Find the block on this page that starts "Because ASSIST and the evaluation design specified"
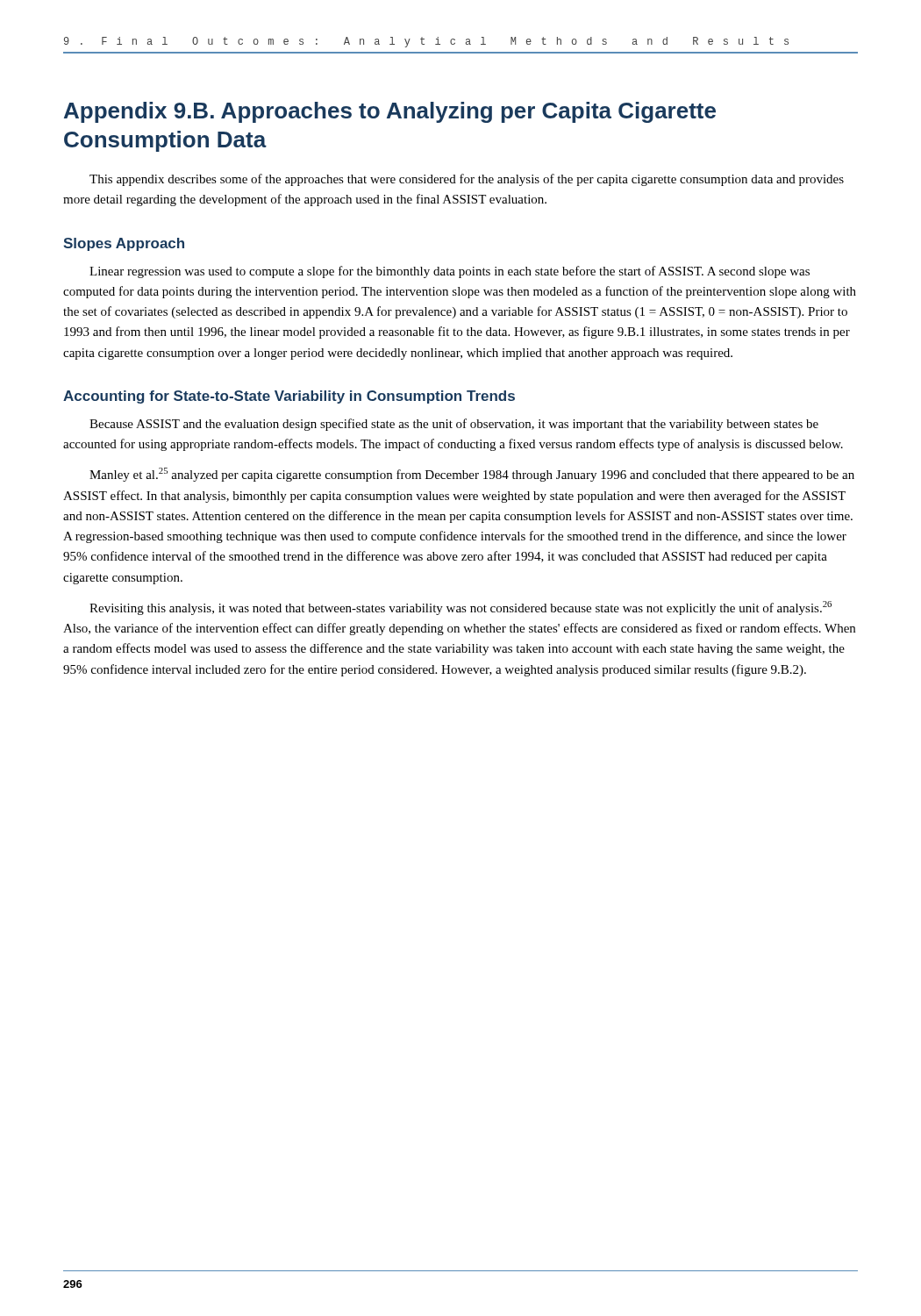The width and height of the screenshot is (921, 1316). [x=453, y=434]
